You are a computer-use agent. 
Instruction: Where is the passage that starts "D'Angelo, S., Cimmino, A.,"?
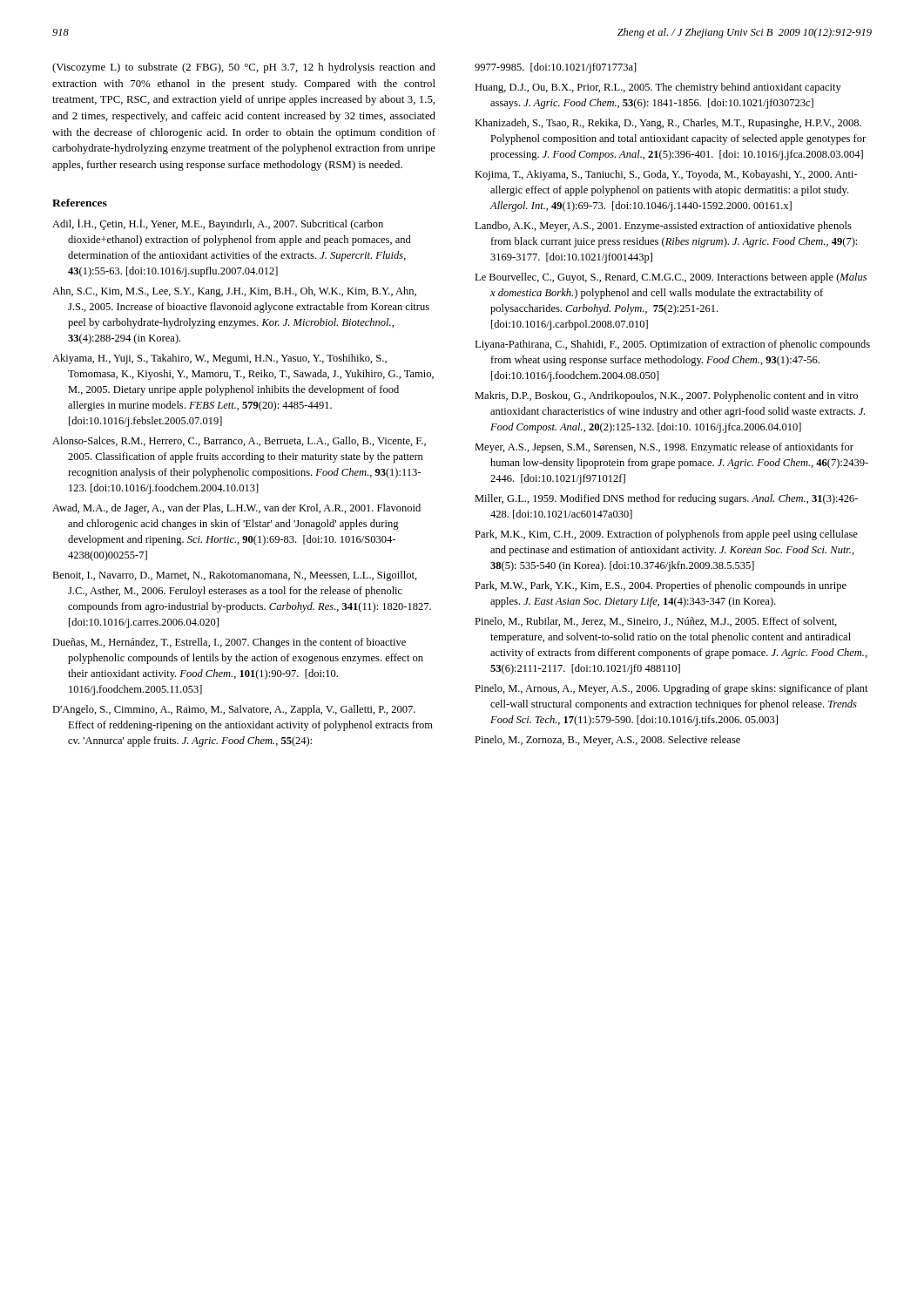tap(243, 725)
